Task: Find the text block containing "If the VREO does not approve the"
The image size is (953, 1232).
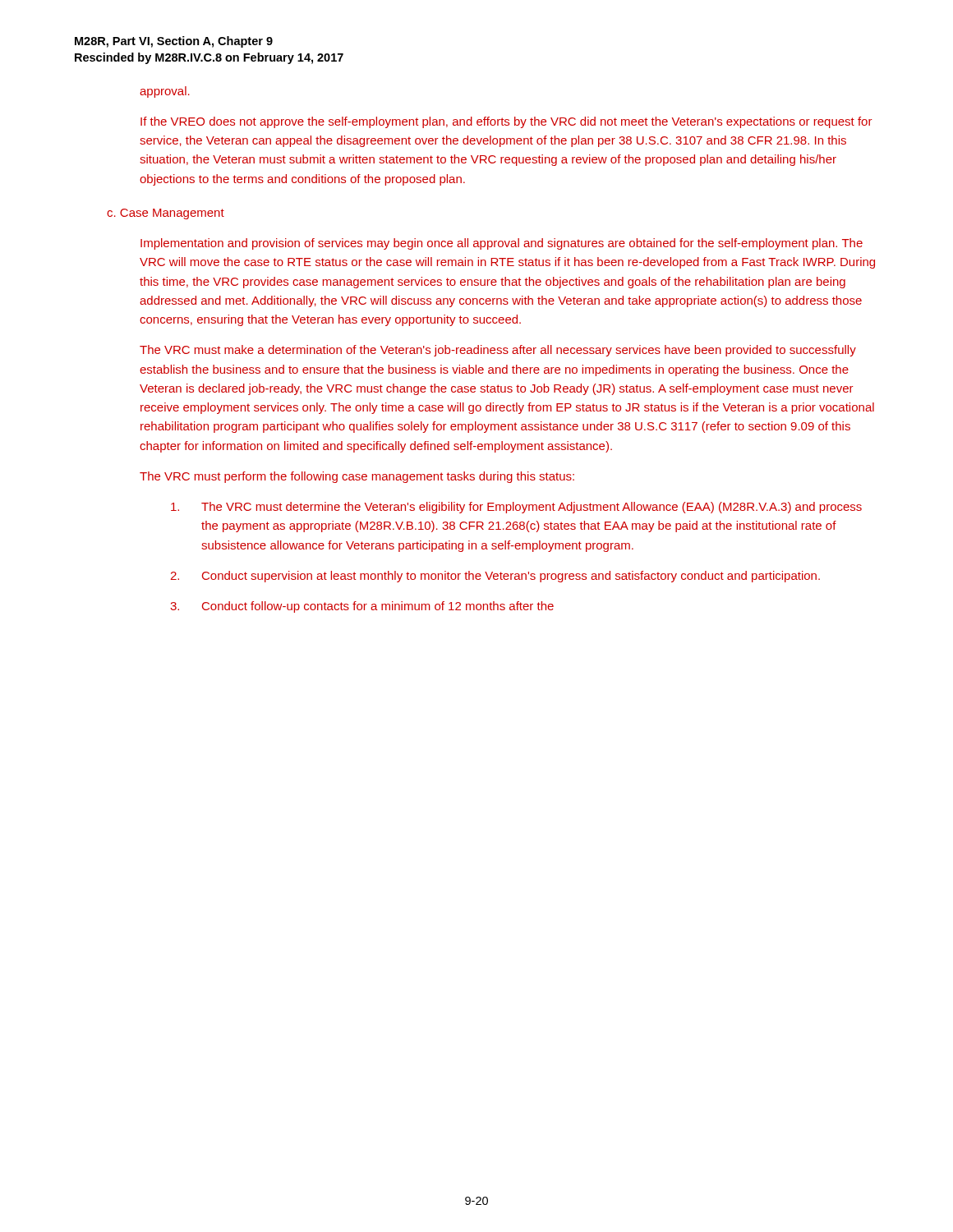Action: (x=506, y=150)
